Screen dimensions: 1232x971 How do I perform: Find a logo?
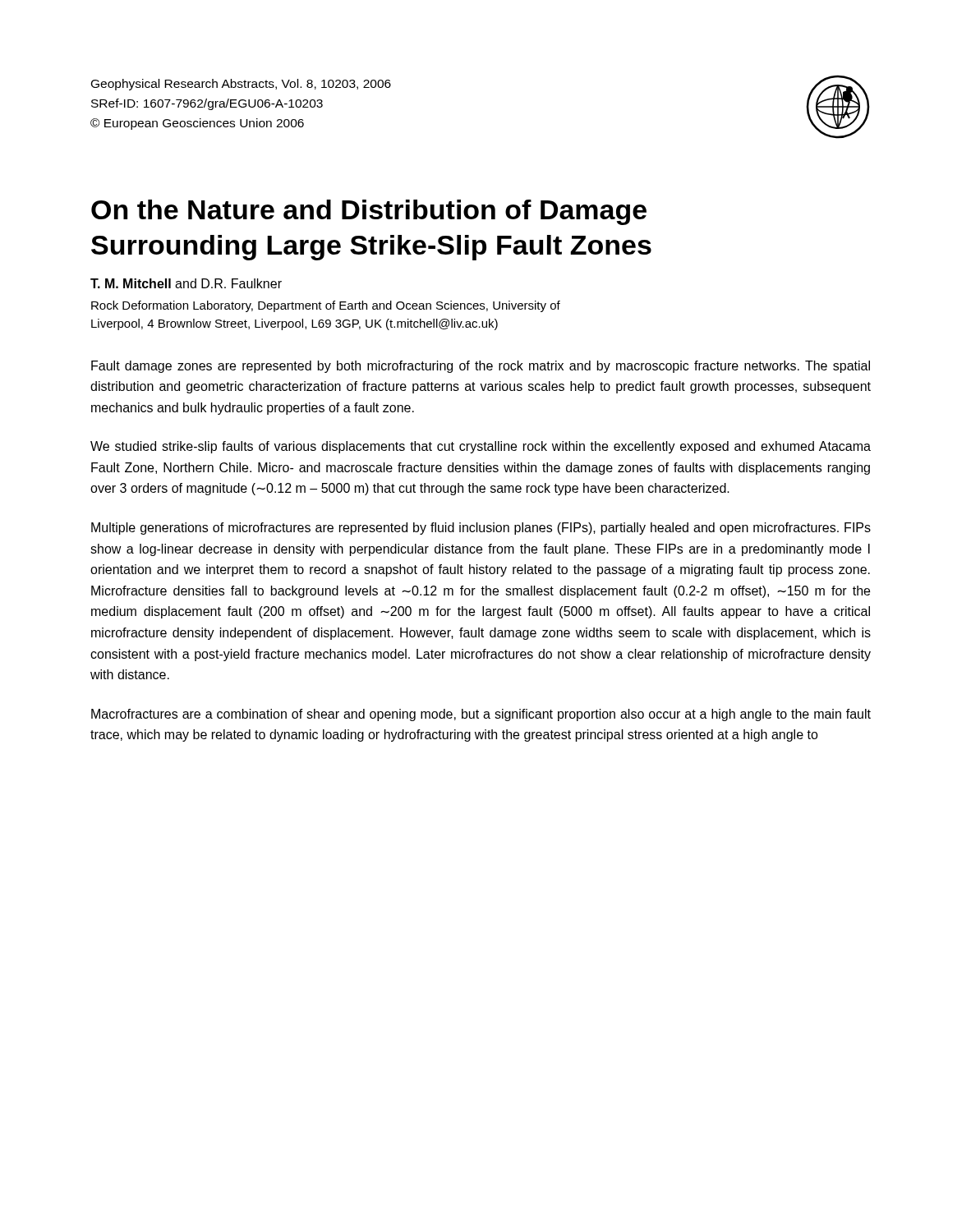838,108
